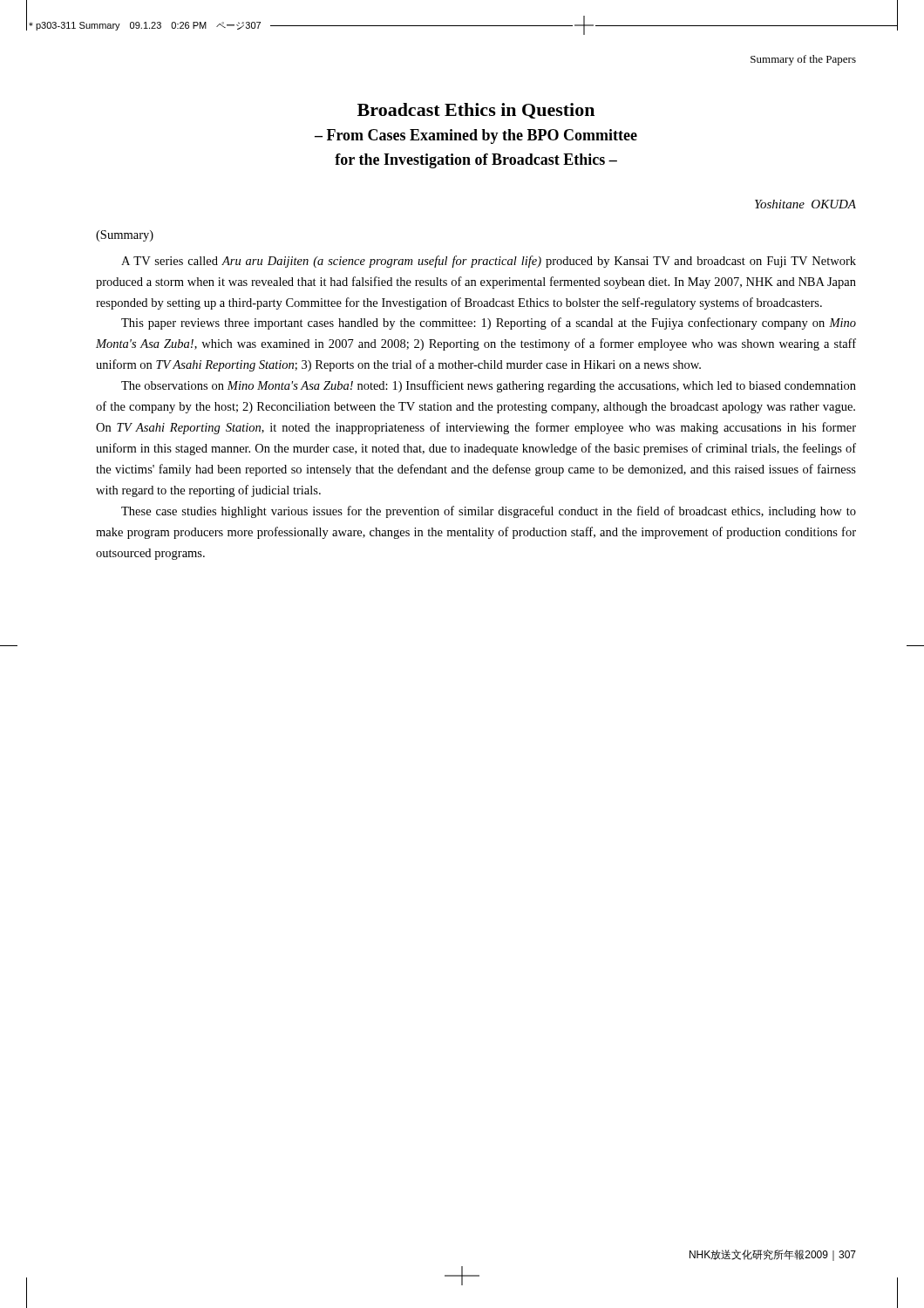
Task: Click on the text block starting "Yoshitane OKUDA"
Action: click(805, 204)
